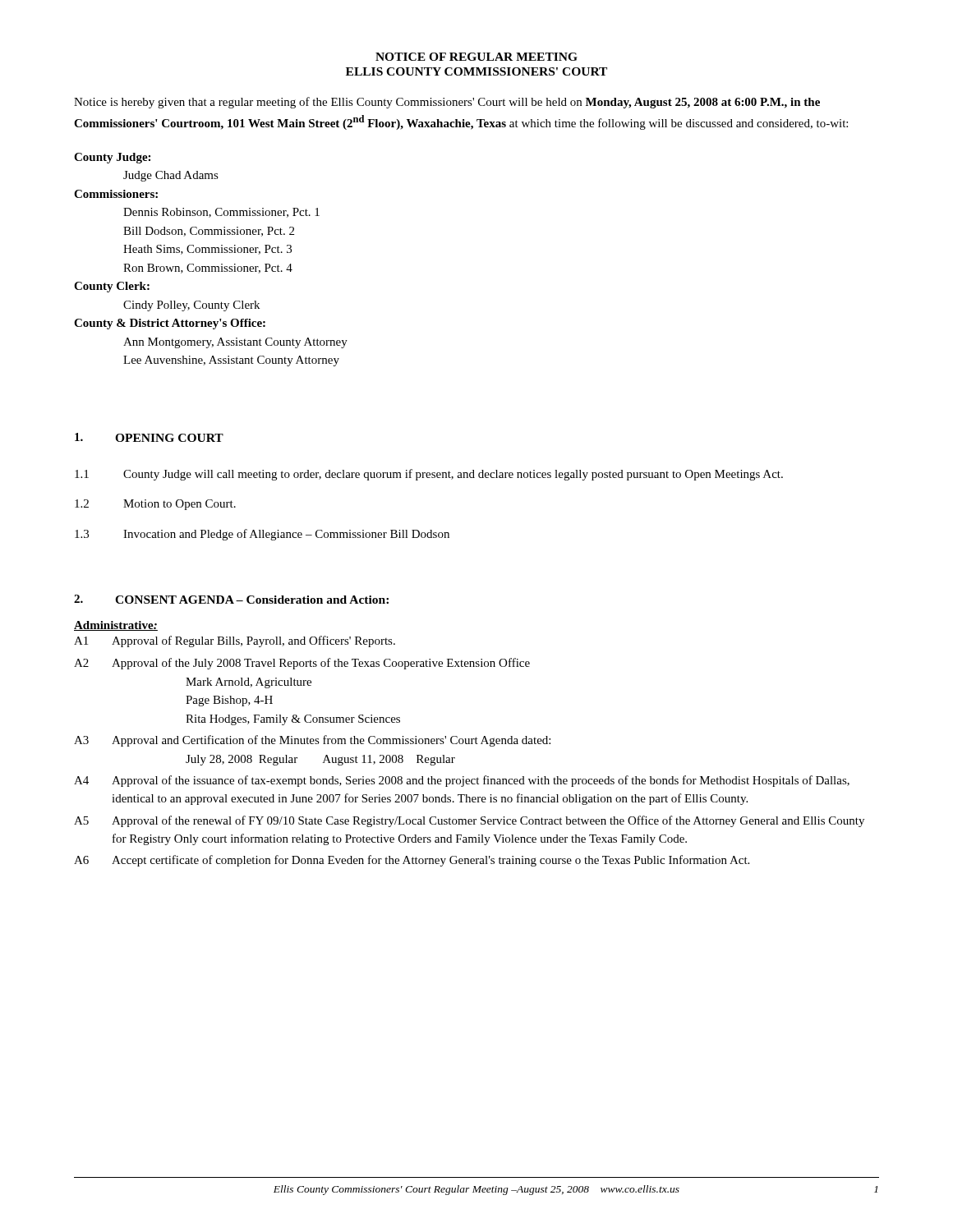Find the list item that reads "A5 Approval of the renewal of FY 09/10"
Viewport: 953px width, 1232px height.
(x=476, y=830)
